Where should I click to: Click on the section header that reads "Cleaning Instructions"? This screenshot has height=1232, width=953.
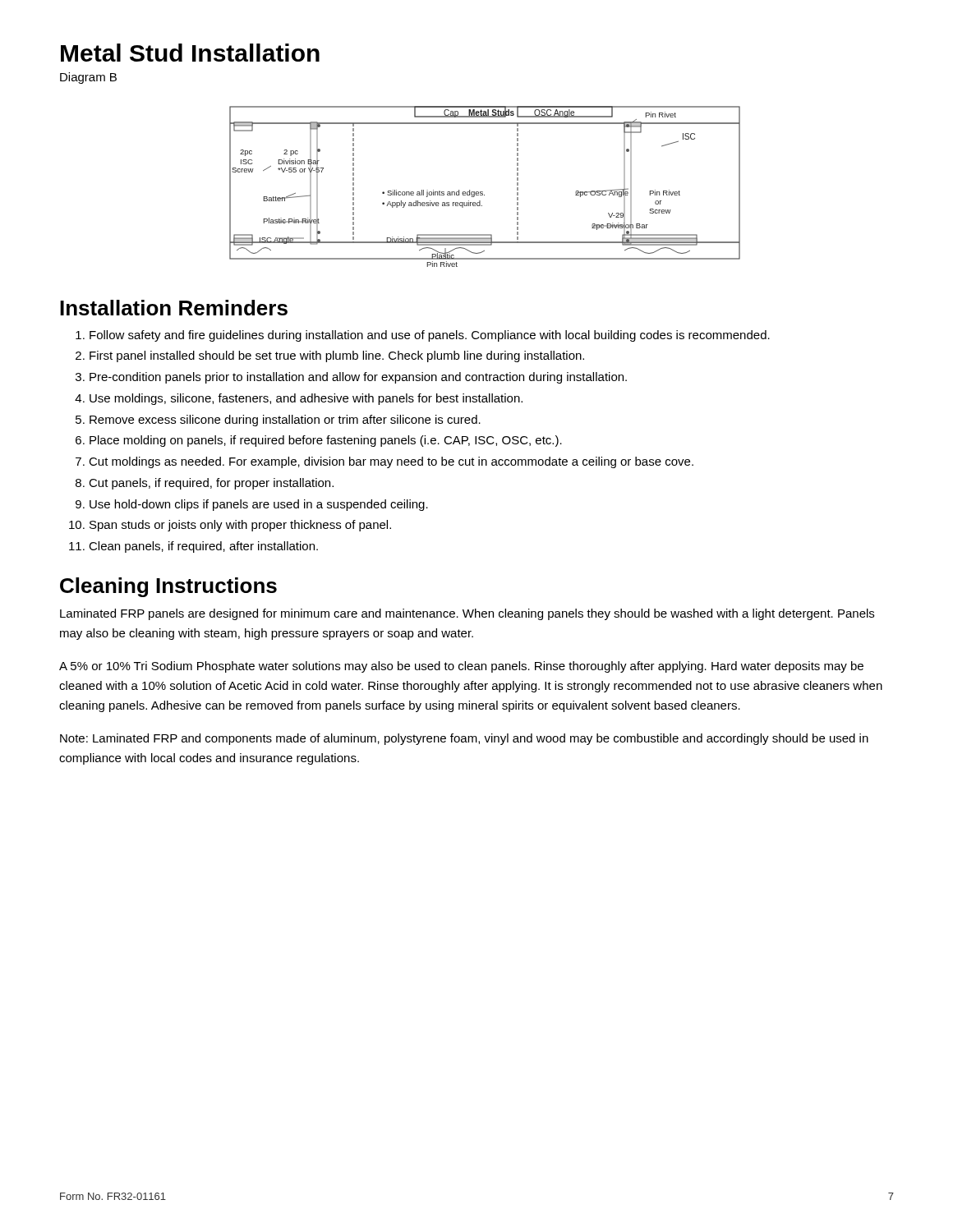pos(168,585)
